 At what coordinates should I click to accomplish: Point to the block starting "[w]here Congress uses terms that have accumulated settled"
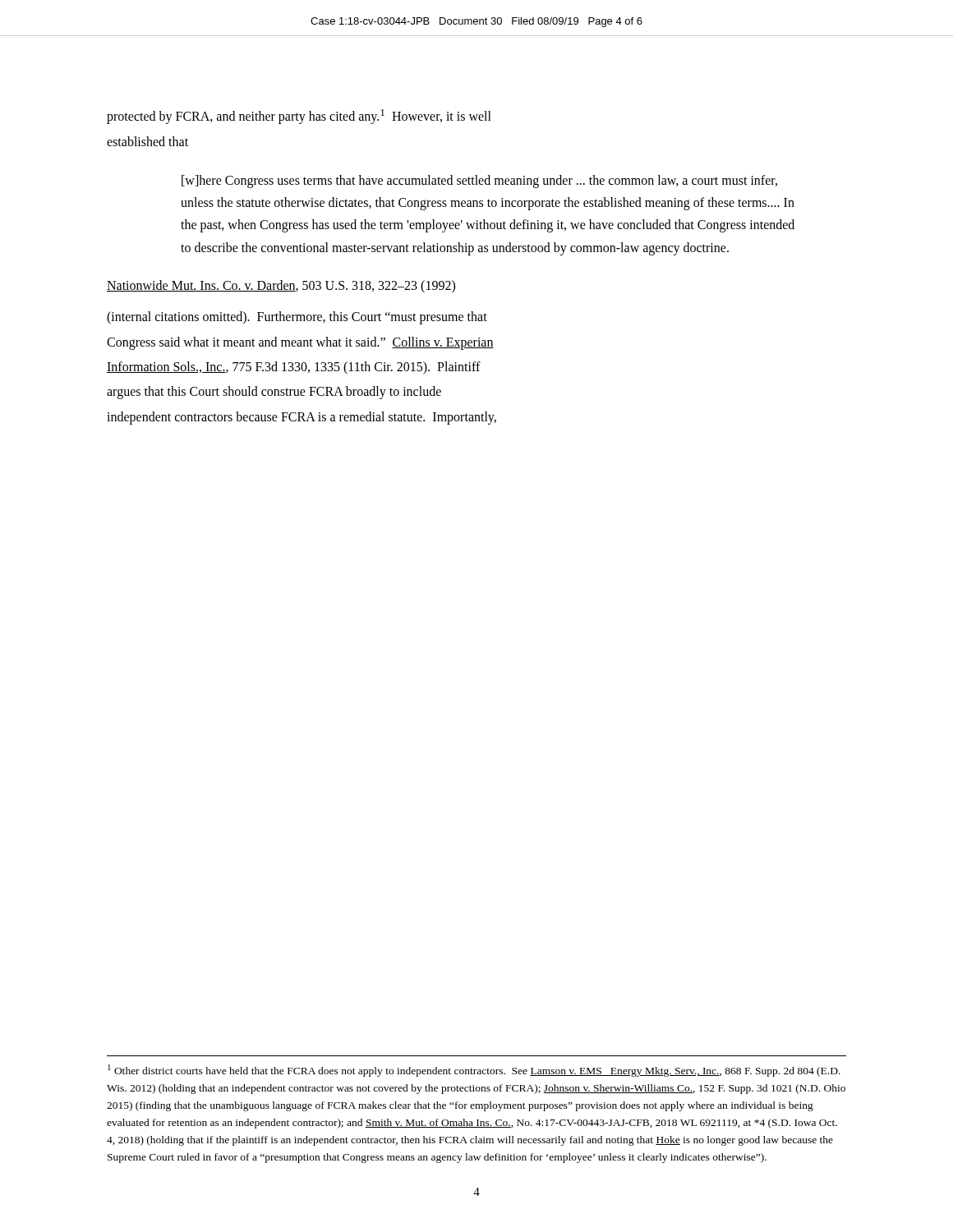(x=488, y=214)
